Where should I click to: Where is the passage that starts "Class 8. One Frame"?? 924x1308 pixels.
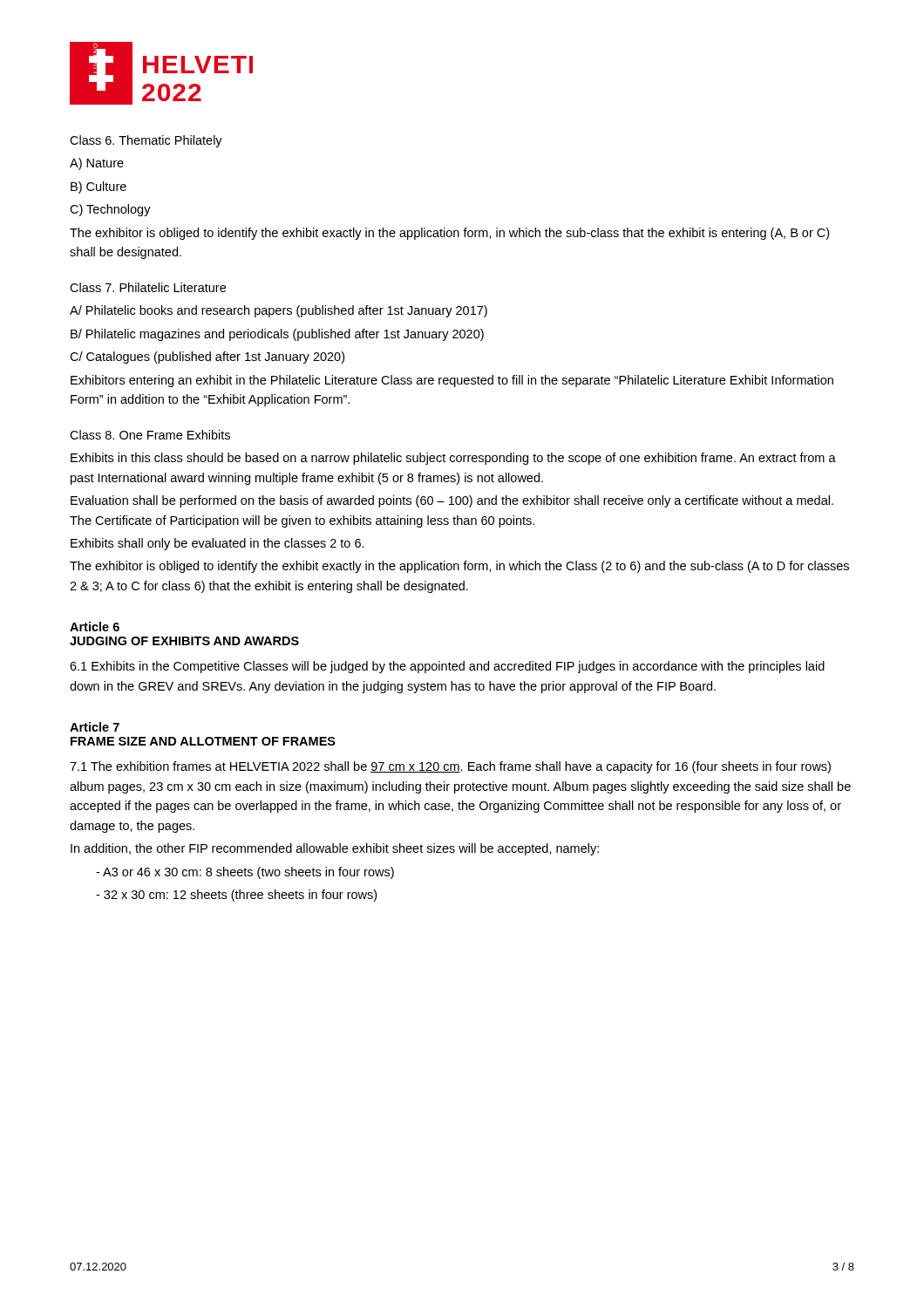[462, 511]
